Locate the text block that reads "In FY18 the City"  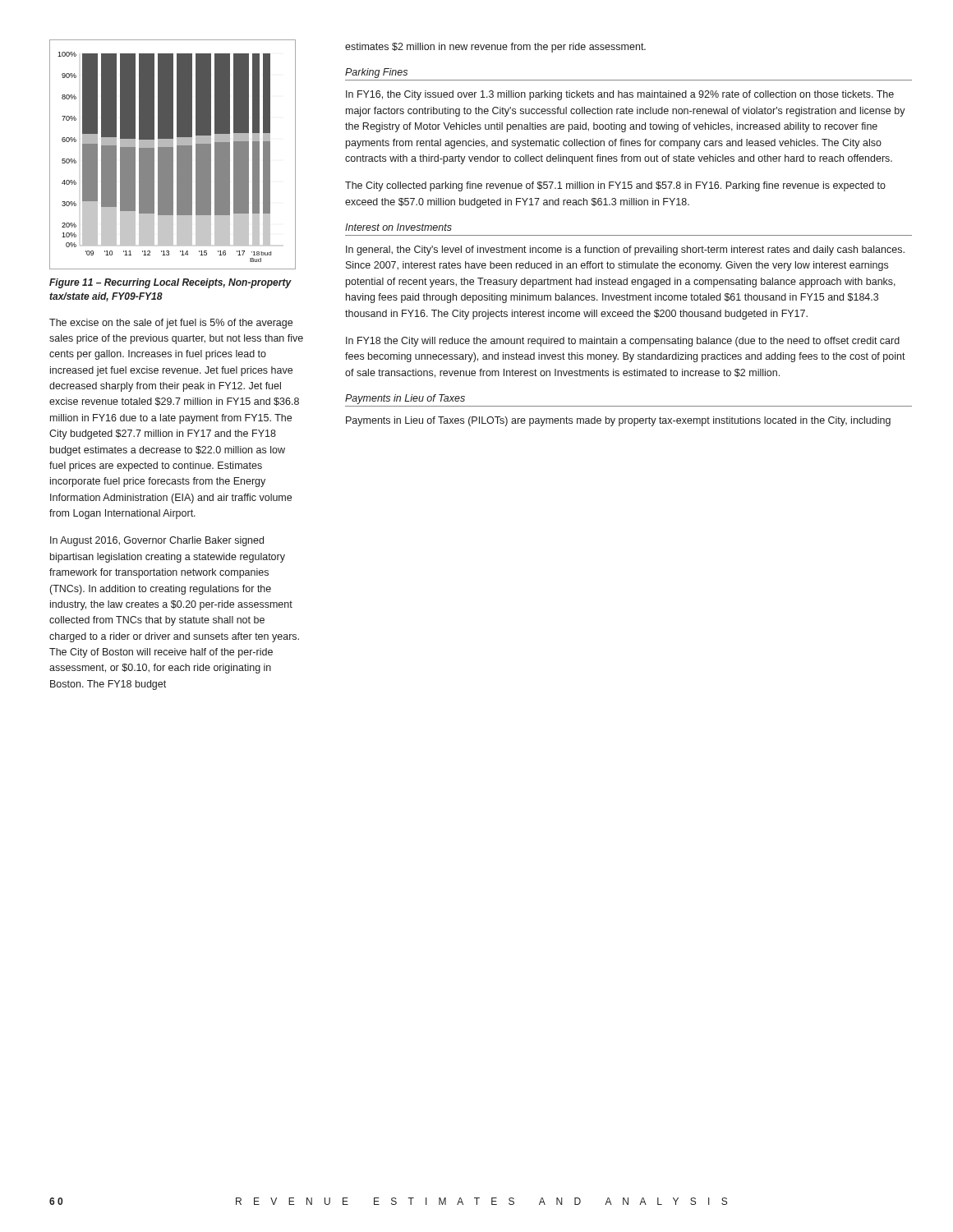(625, 357)
